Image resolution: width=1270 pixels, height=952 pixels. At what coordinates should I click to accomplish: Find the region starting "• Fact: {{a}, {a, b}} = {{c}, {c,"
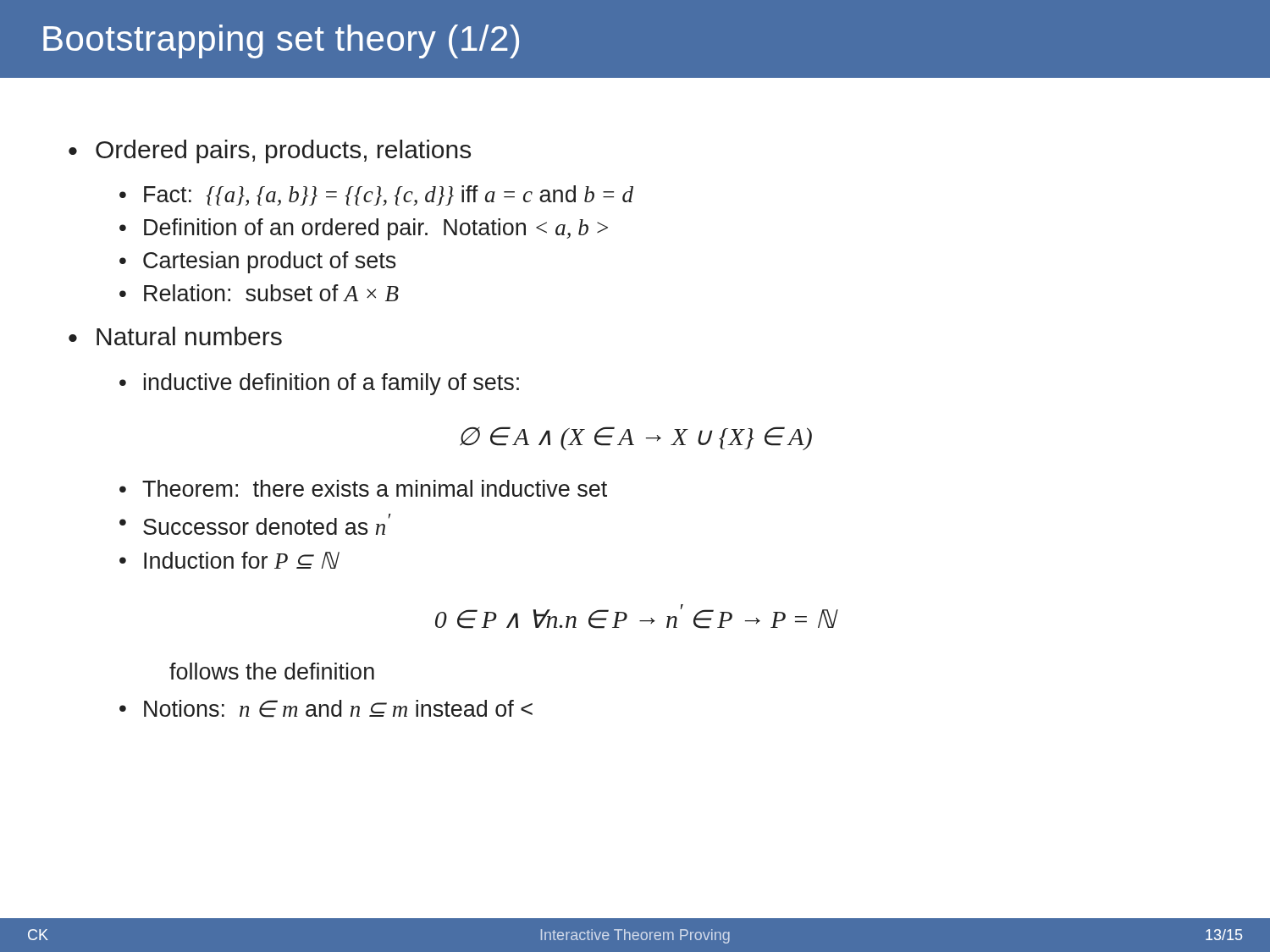coord(376,195)
